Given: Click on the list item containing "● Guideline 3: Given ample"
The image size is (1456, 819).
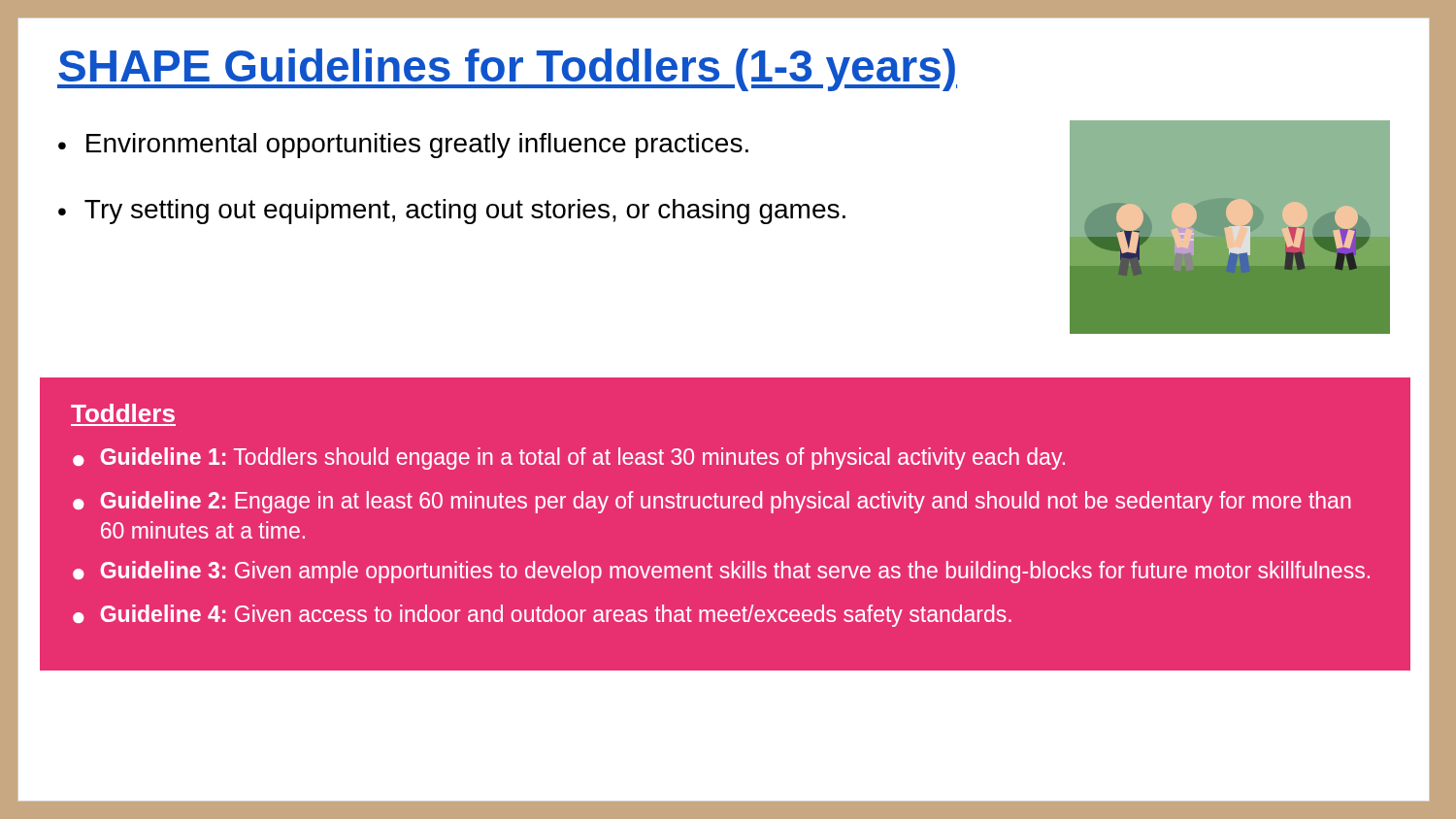Looking at the screenshot, I should coord(721,573).
